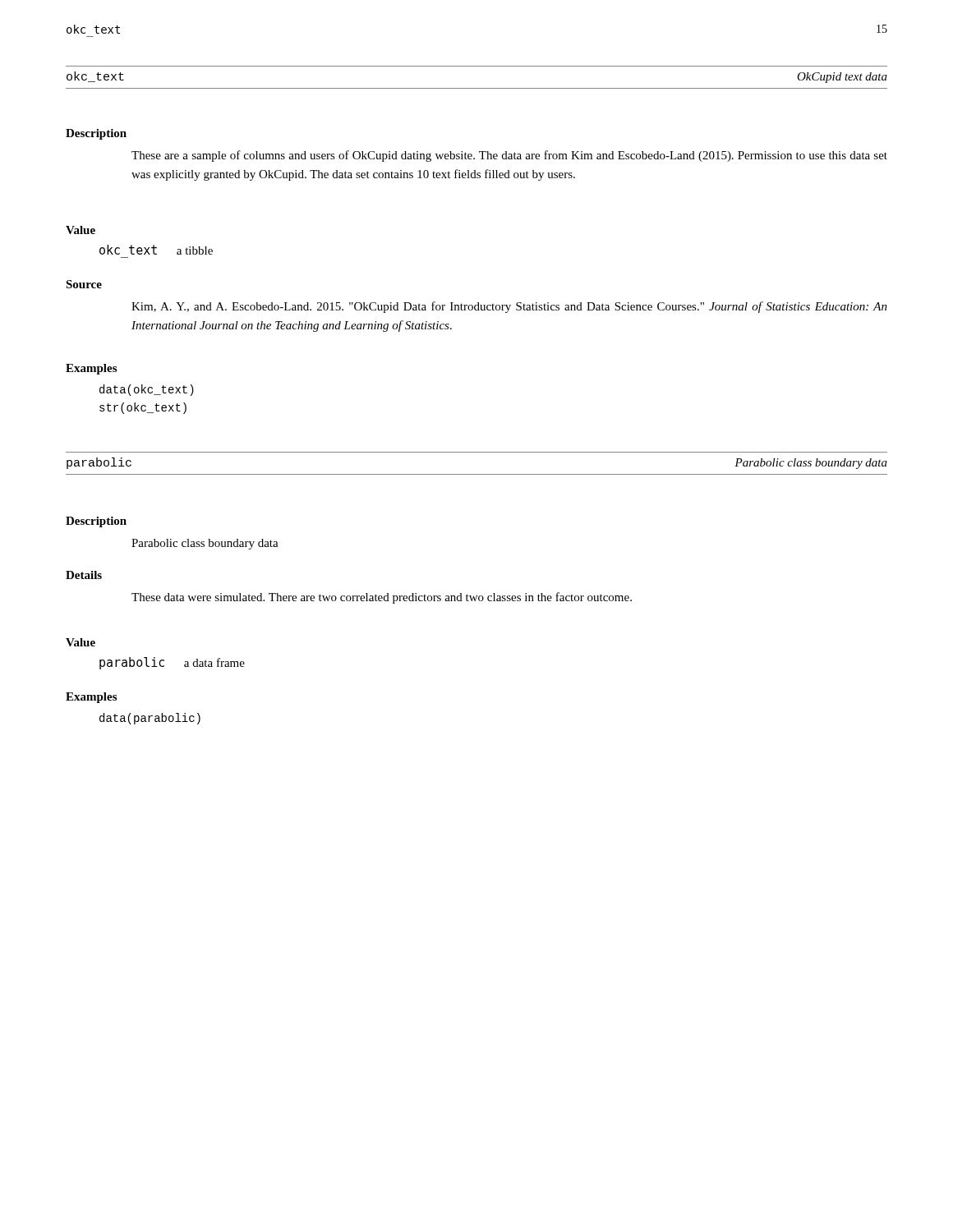The image size is (953, 1232).
Task: Find the text with the text "okc_text a tibble"
Action: point(156,250)
